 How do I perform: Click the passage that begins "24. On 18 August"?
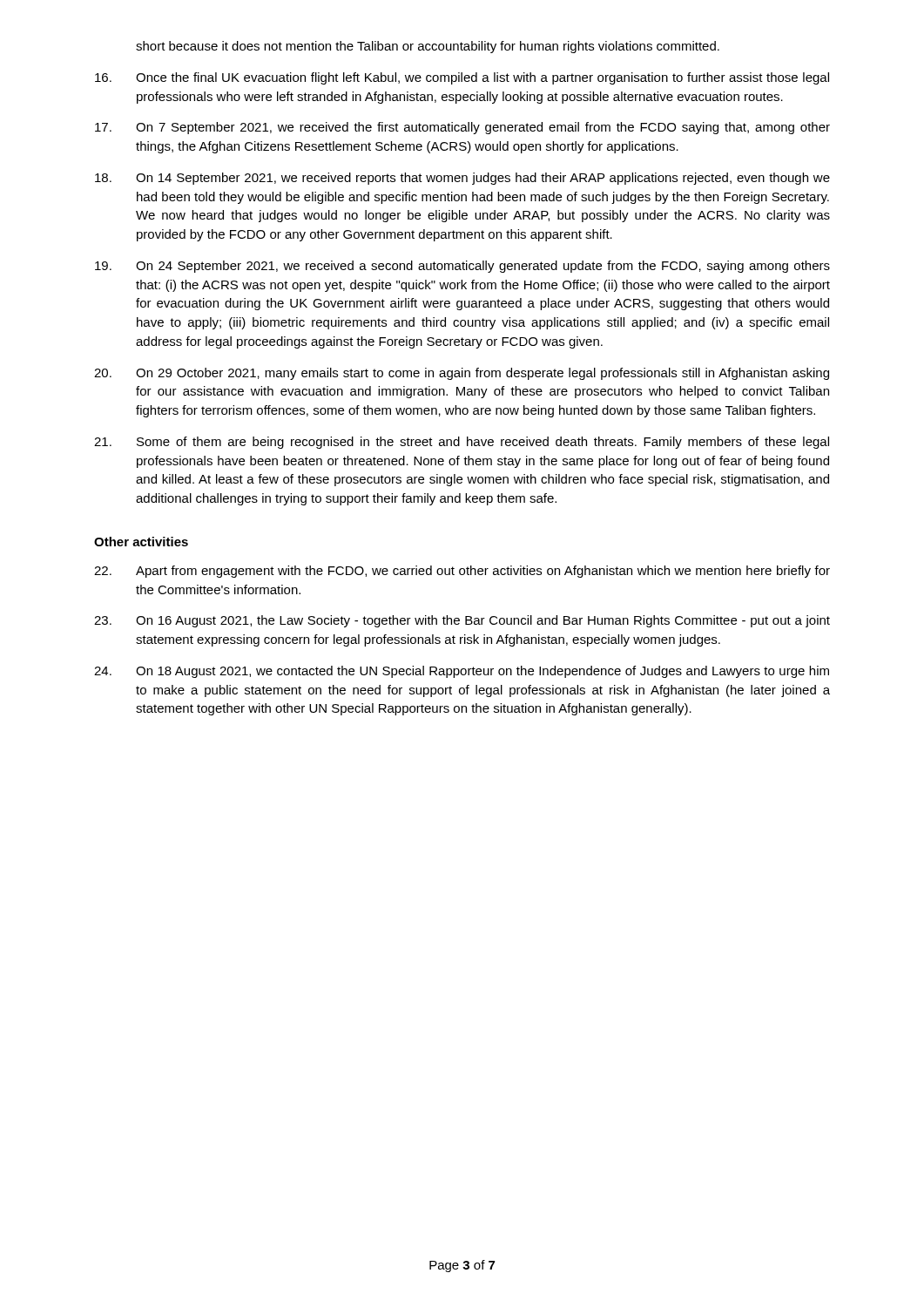tap(462, 690)
